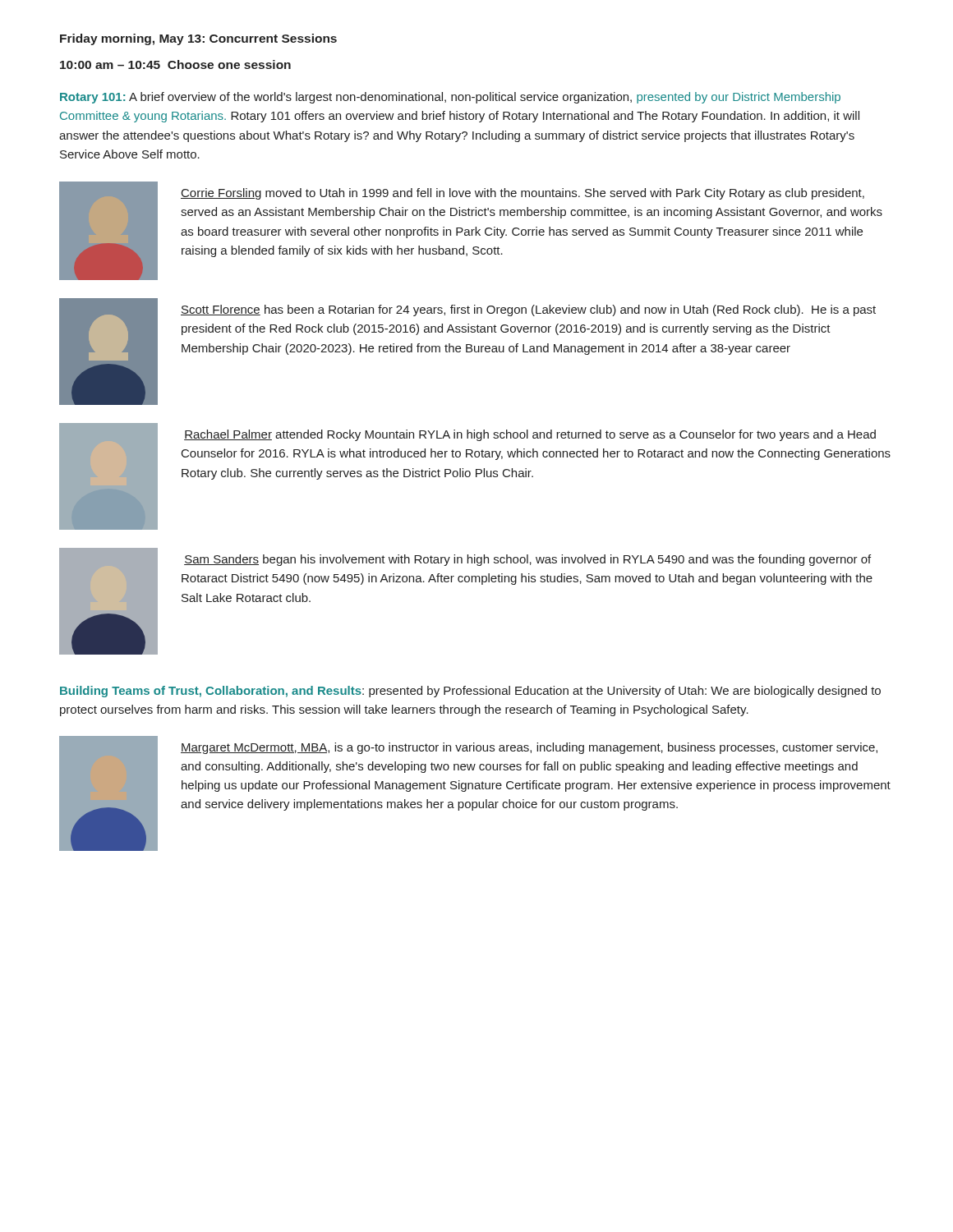Locate the text block that reads "Rotary 101: A brief overview"
The image size is (953, 1232).
click(x=460, y=125)
